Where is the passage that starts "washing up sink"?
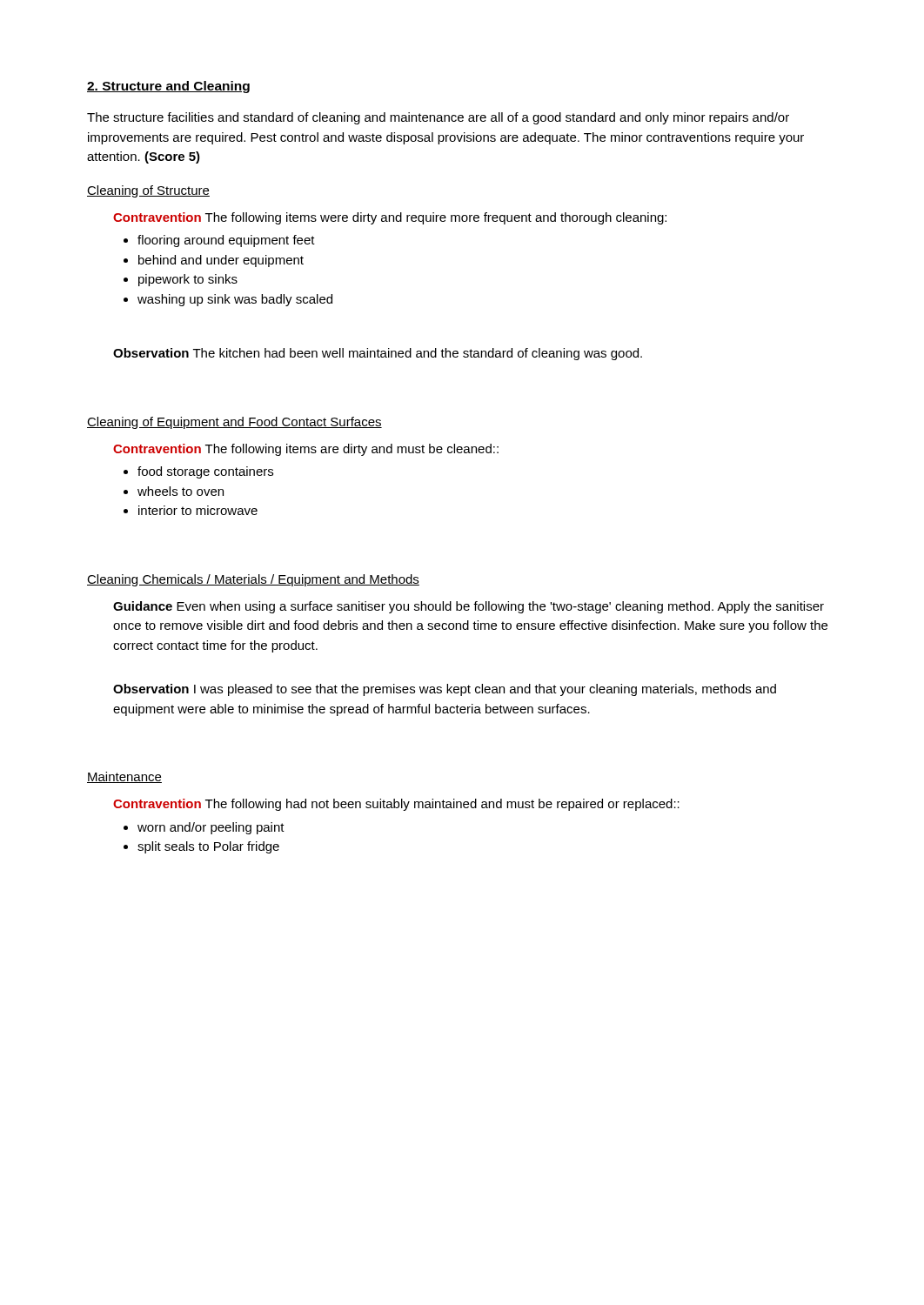 [235, 298]
